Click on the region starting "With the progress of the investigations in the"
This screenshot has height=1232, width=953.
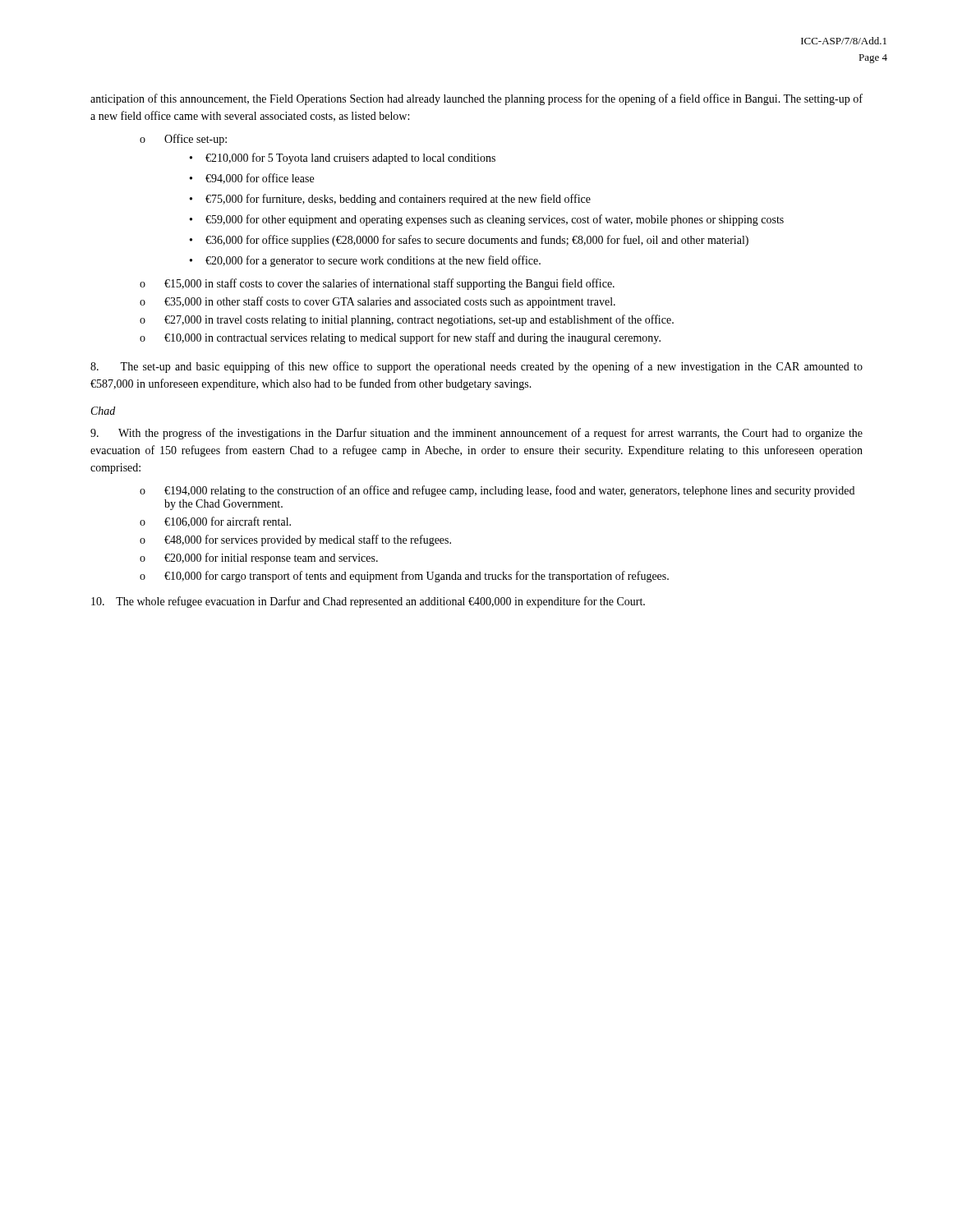point(476,451)
